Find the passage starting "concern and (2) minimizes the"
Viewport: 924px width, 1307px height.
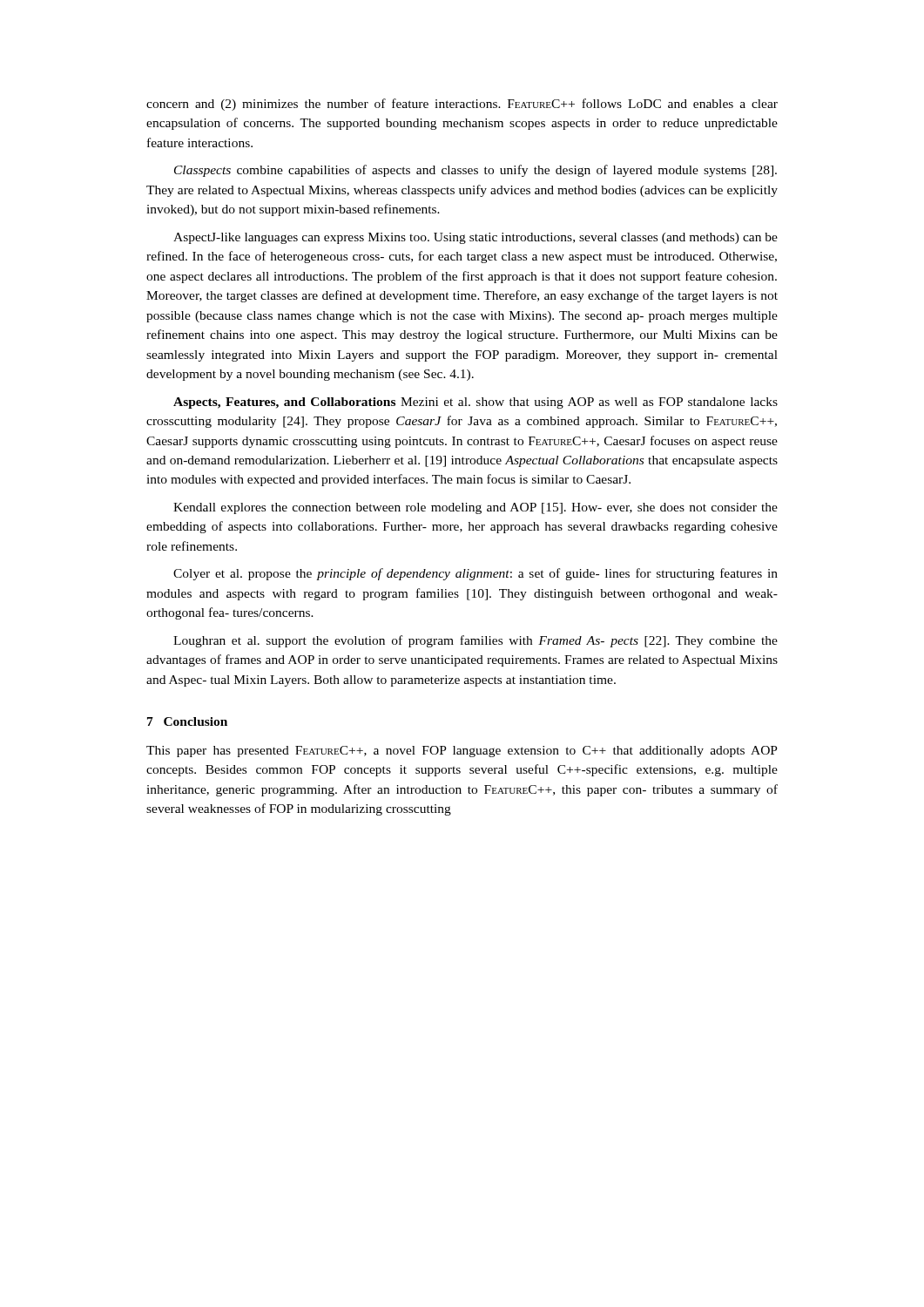(x=462, y=123)
